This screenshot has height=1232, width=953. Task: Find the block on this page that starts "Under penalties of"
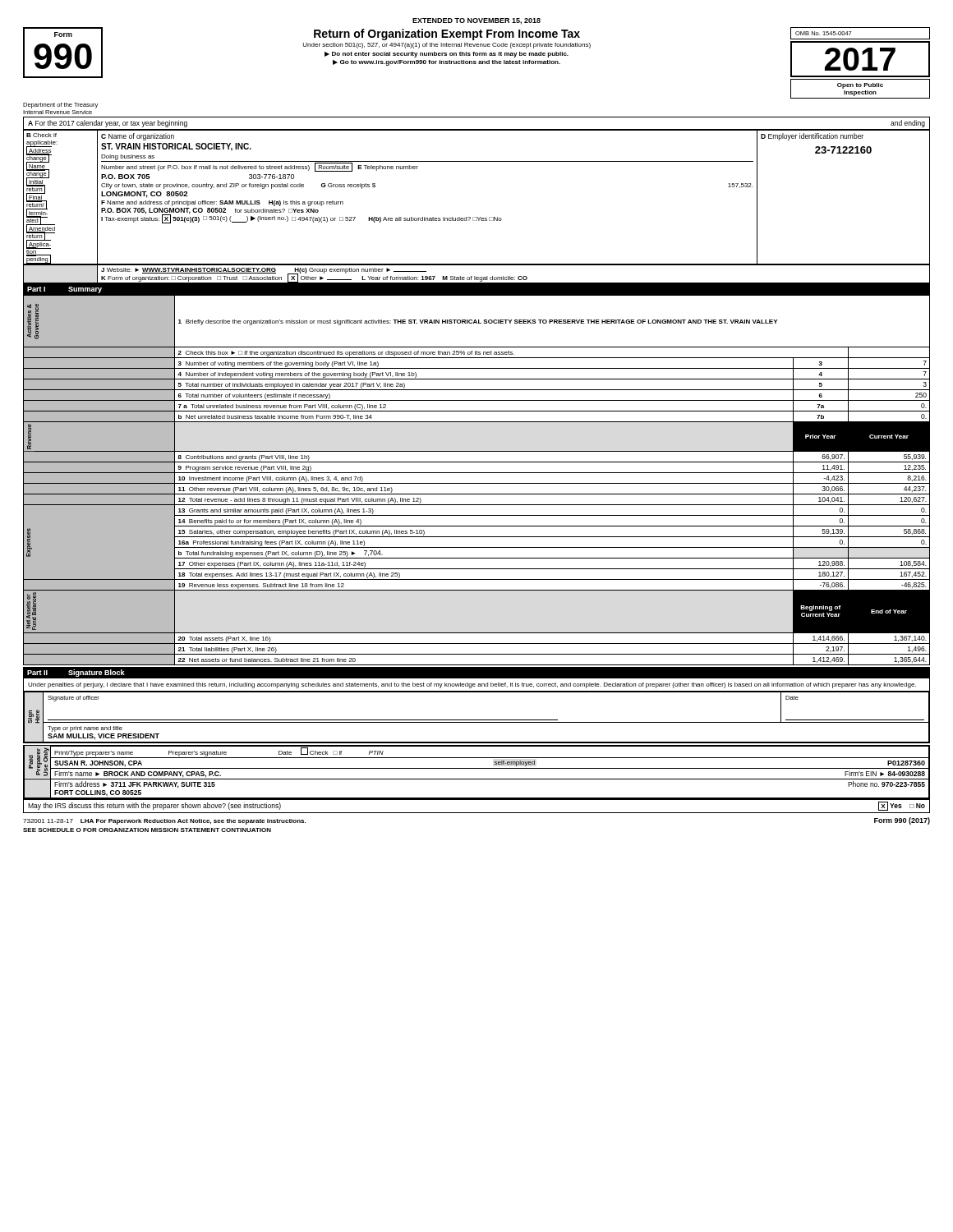(472, 684)
